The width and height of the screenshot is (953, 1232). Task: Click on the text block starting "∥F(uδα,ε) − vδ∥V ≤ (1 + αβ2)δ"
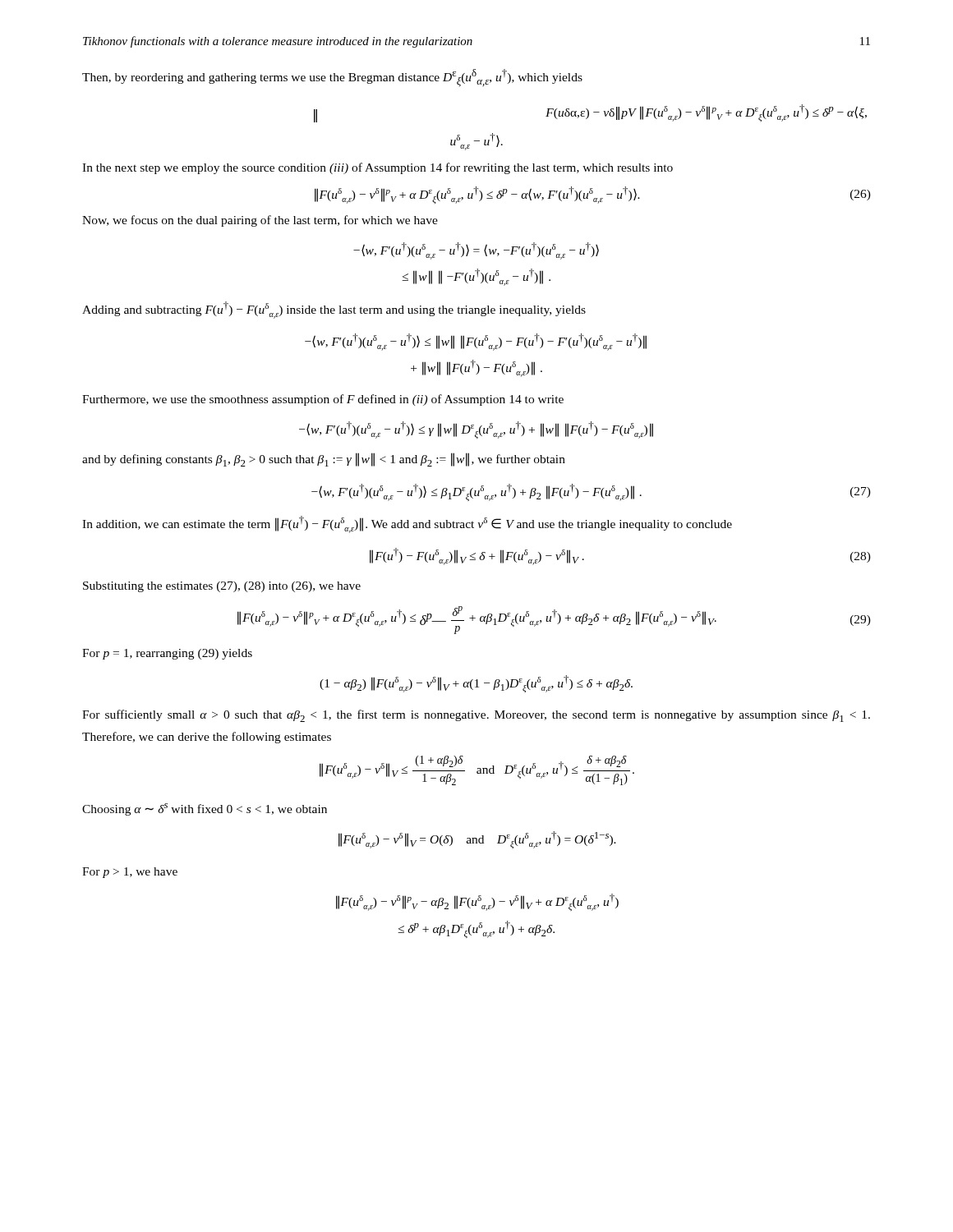click(476, 771)
